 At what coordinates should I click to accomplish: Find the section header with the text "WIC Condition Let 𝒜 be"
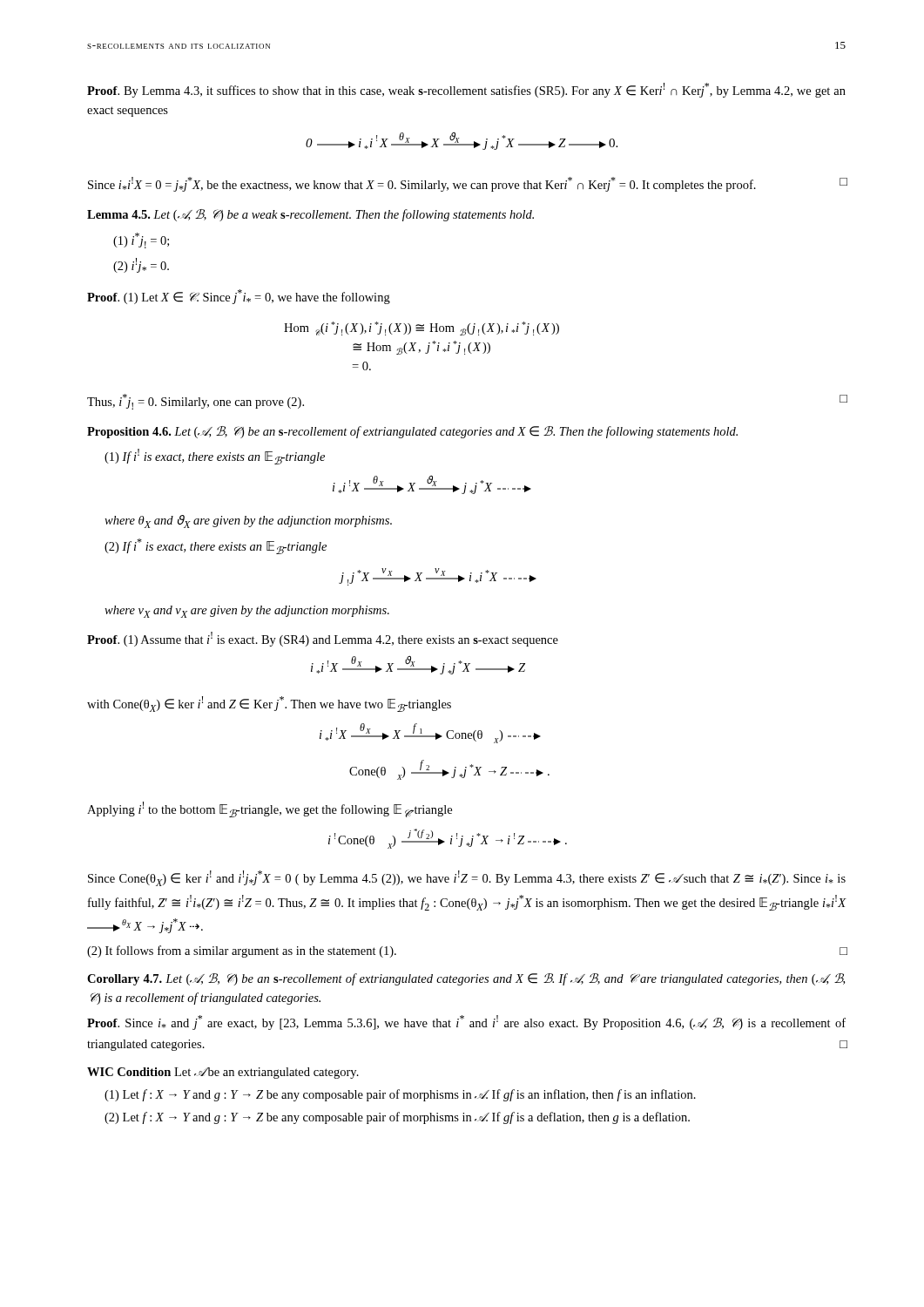[223, 1072]
